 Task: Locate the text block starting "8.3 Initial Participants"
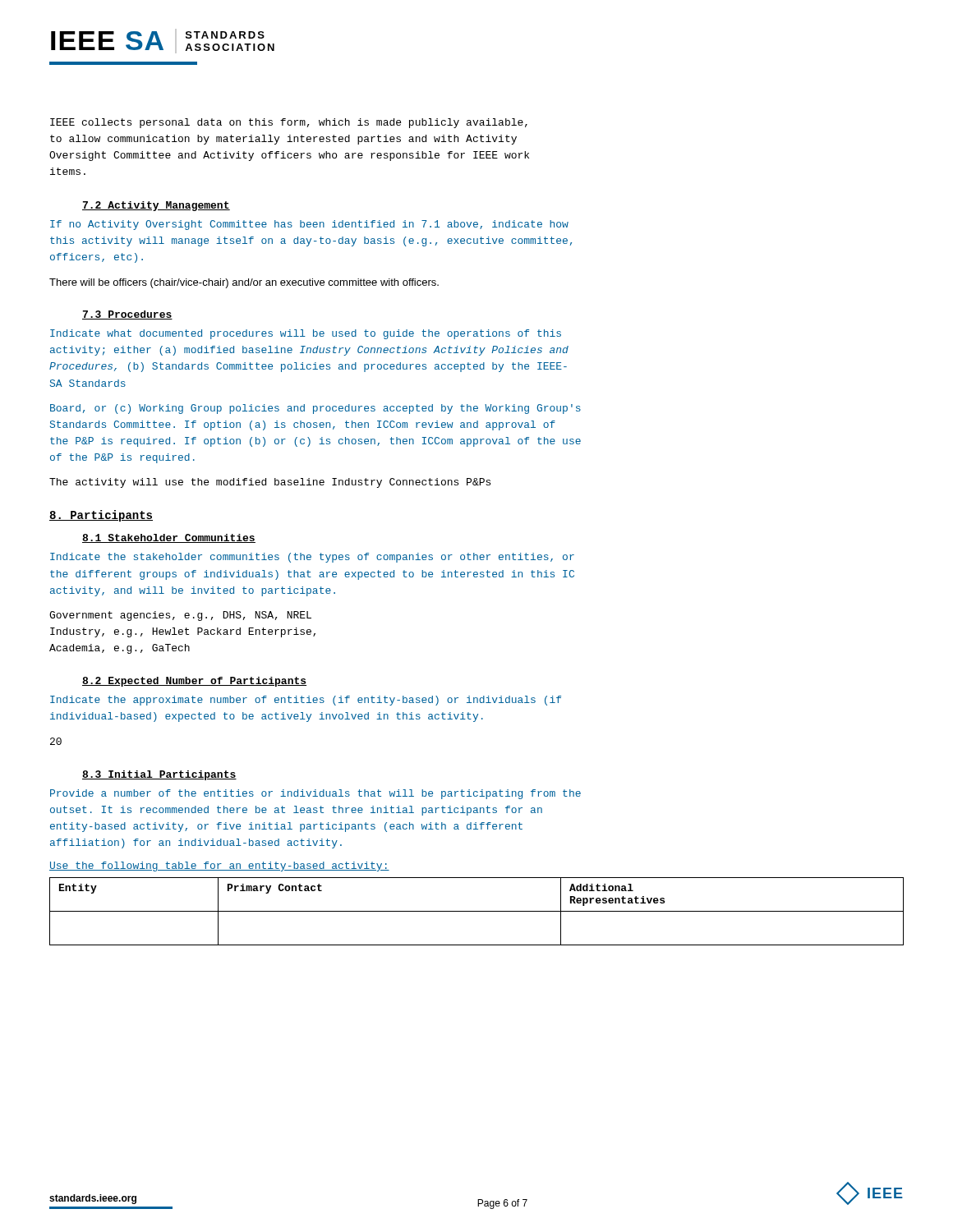coord(159,775)
